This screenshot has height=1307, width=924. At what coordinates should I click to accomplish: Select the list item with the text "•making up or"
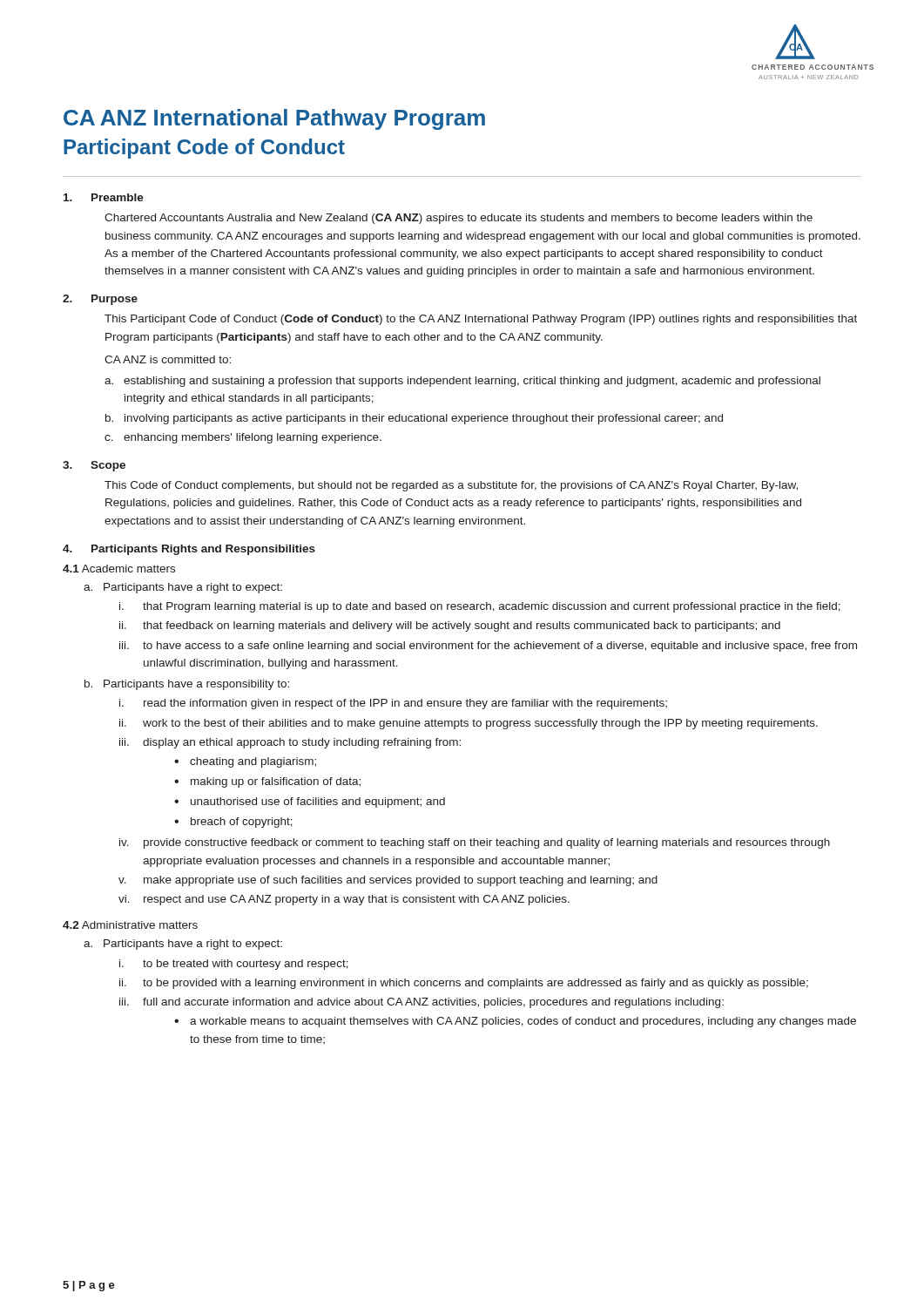267,782
